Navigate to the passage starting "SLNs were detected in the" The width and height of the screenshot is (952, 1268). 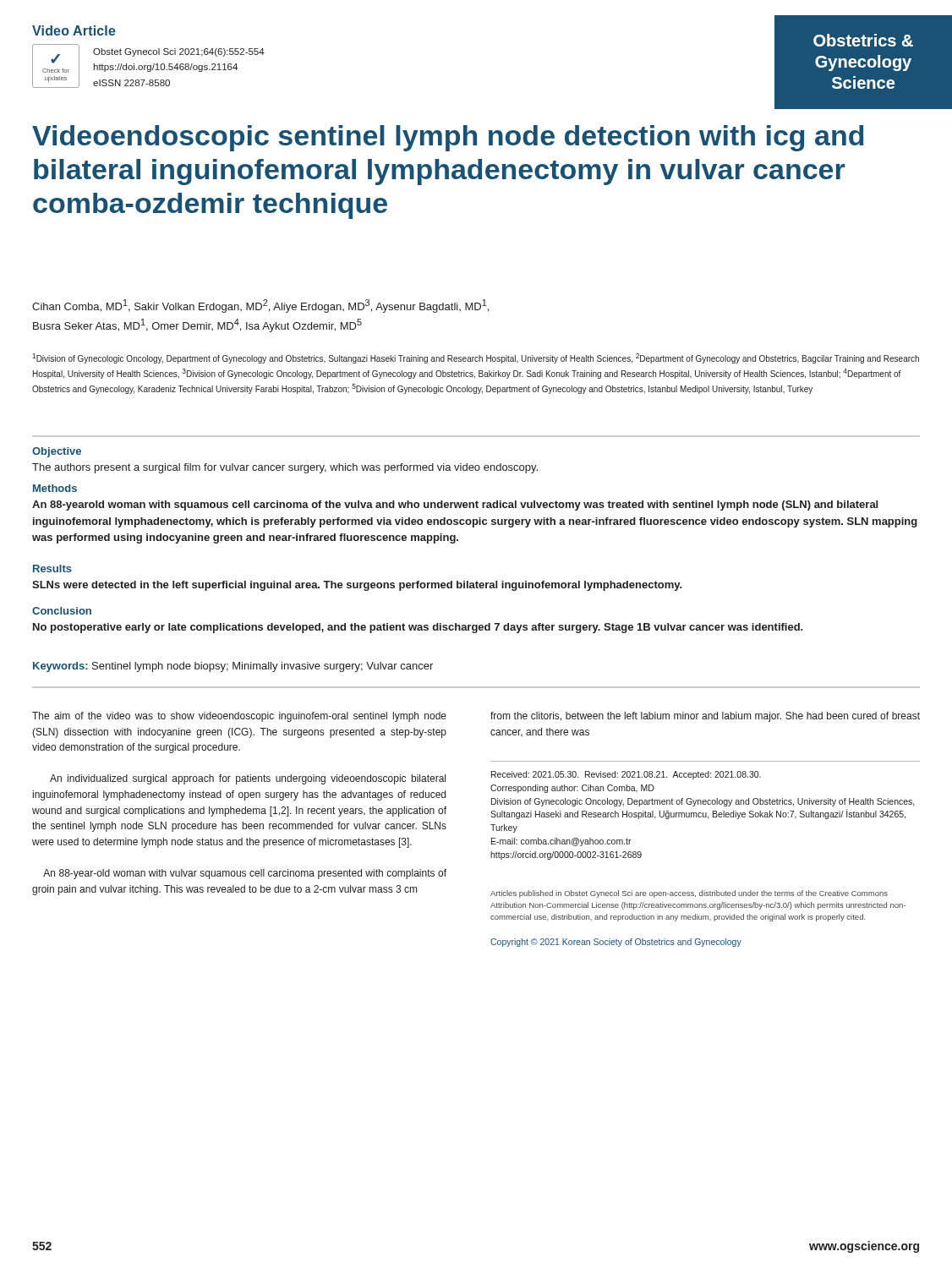tap(476, 585)
